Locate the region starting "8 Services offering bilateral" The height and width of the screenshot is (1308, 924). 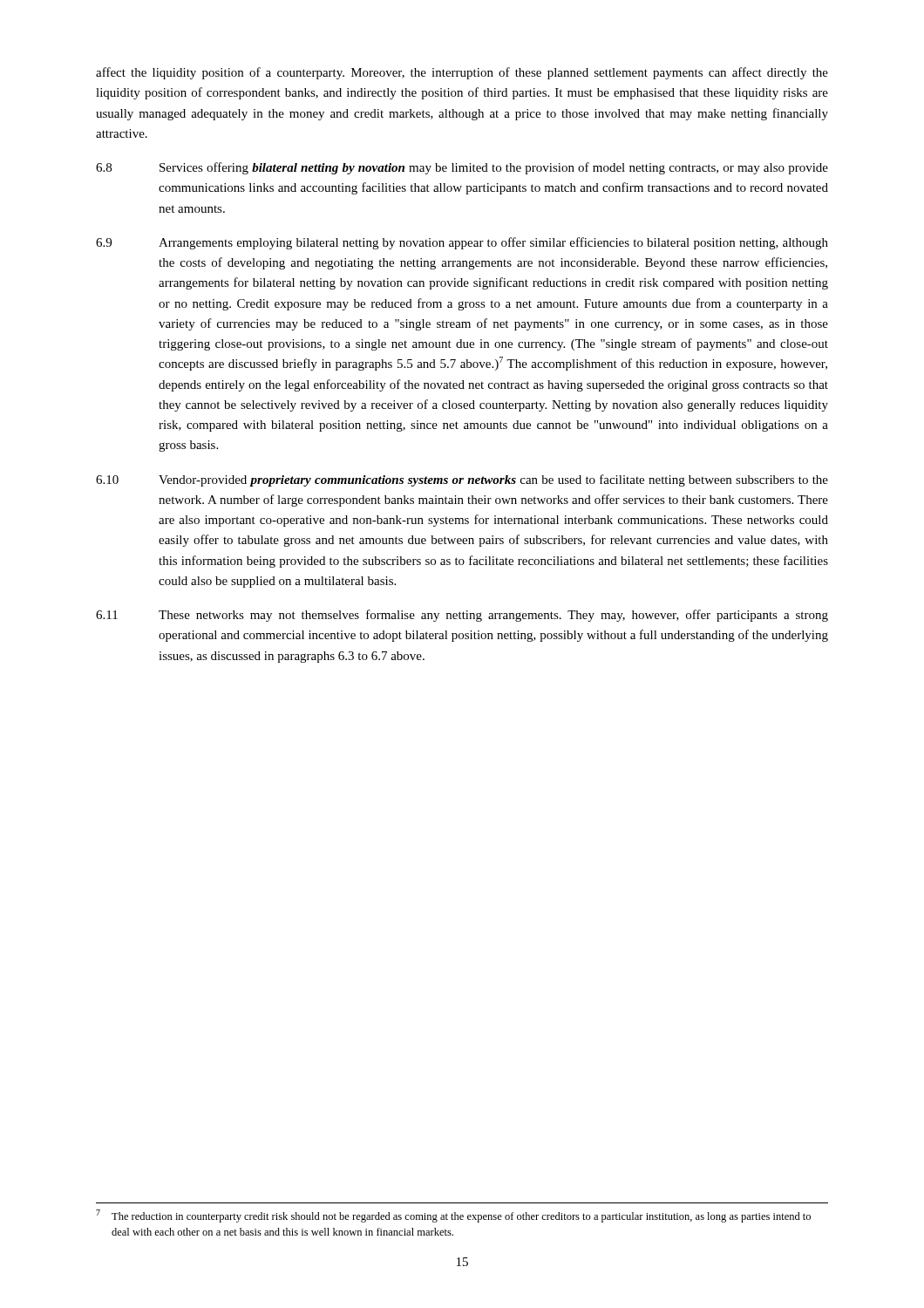point(462,188)
